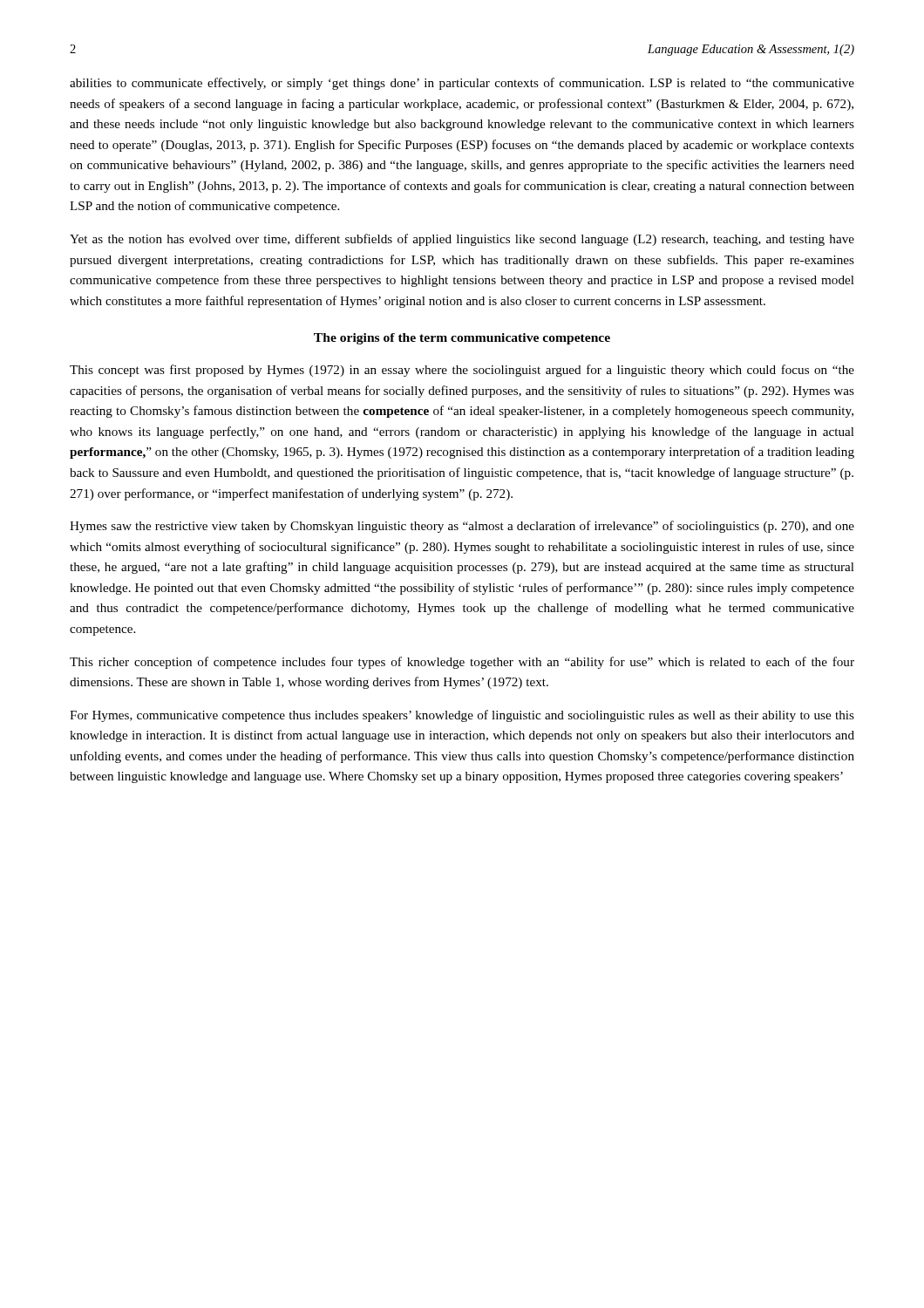Click on the region starting "abilities to communicate effectively, or simply ‘get things"
This screenshot has width=924, height=1308.
coord(462,144)
